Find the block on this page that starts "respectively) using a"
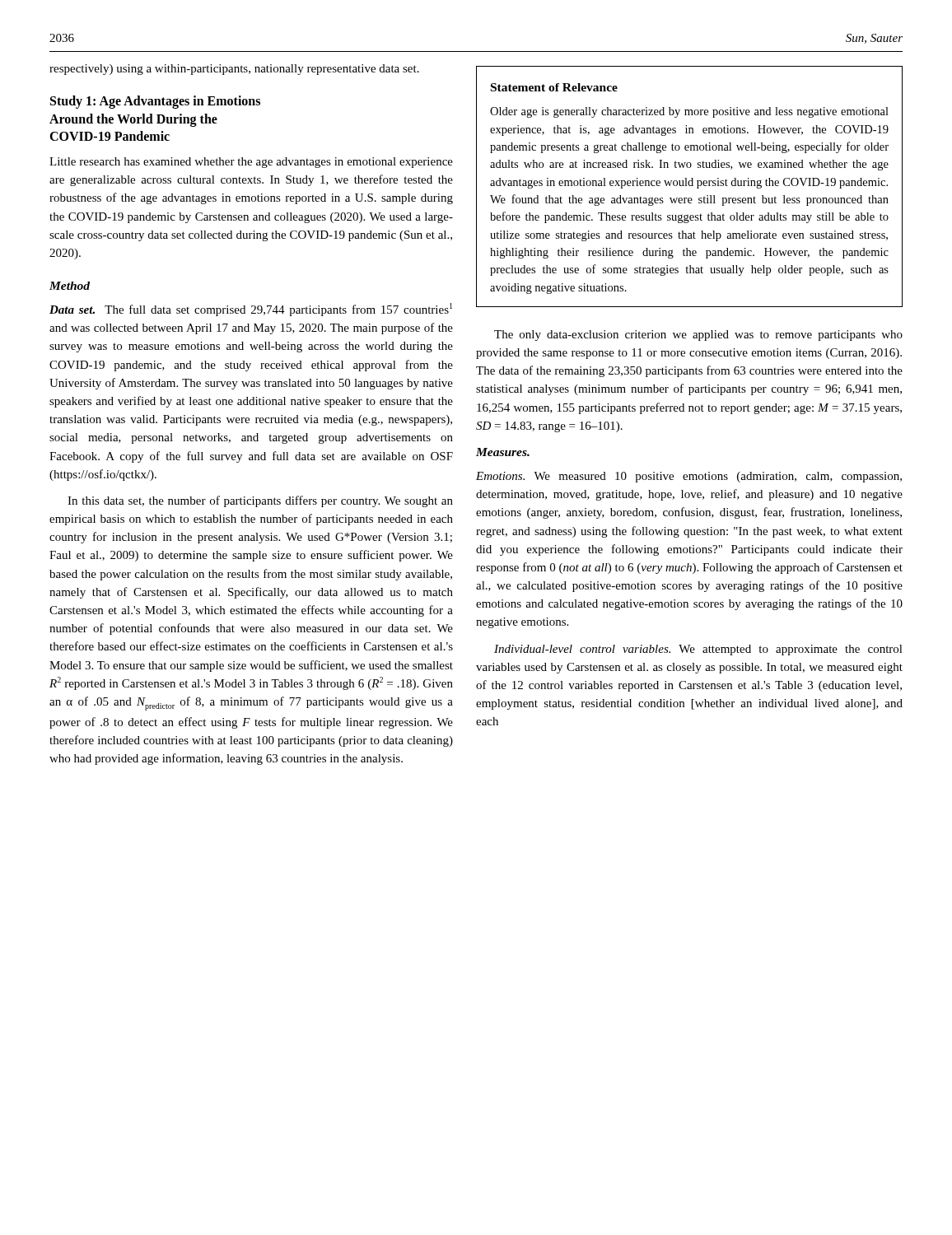 point(251,68)
